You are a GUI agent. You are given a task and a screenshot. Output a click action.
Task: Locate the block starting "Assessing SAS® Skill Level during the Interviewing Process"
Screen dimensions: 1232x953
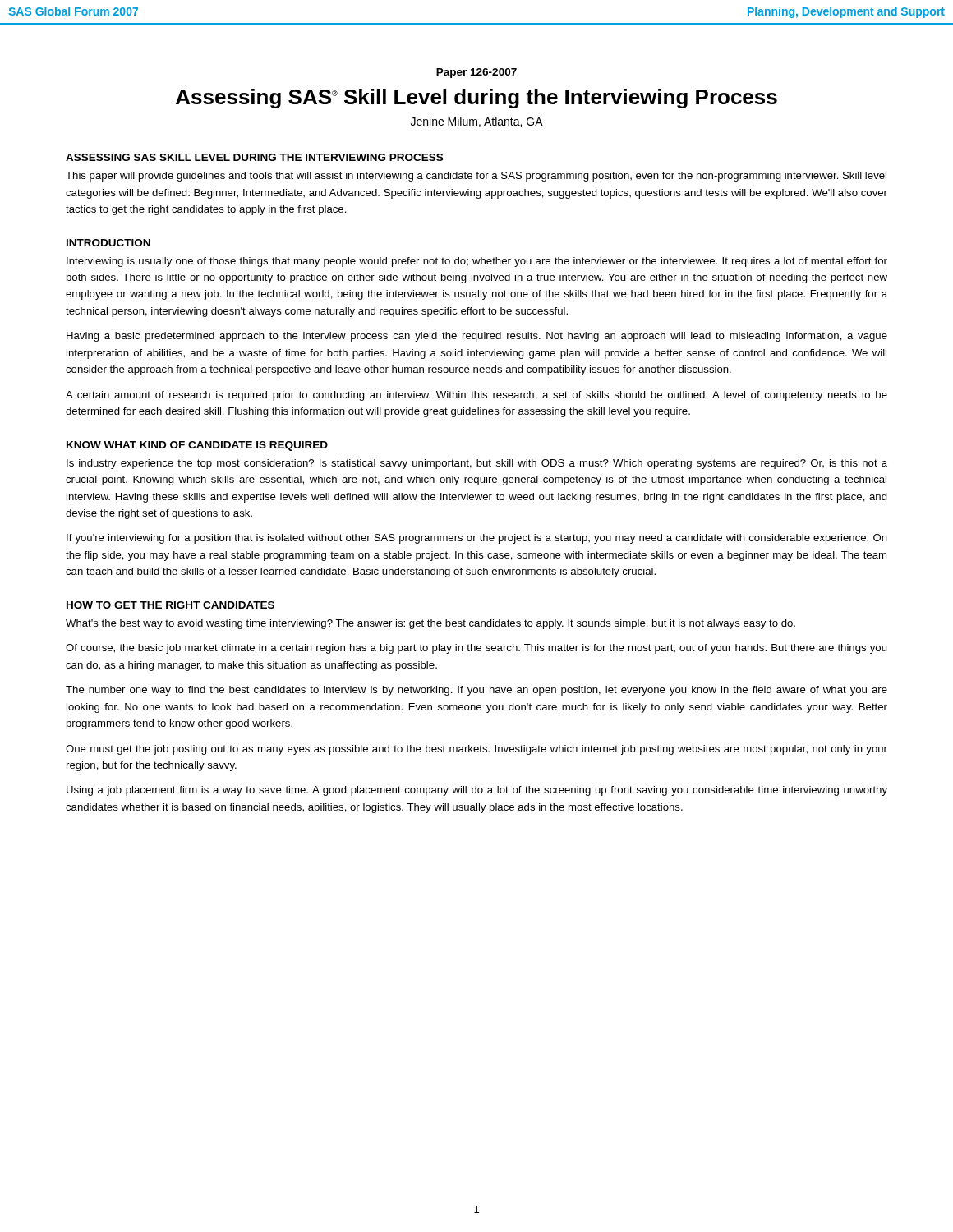pos(476,97)
